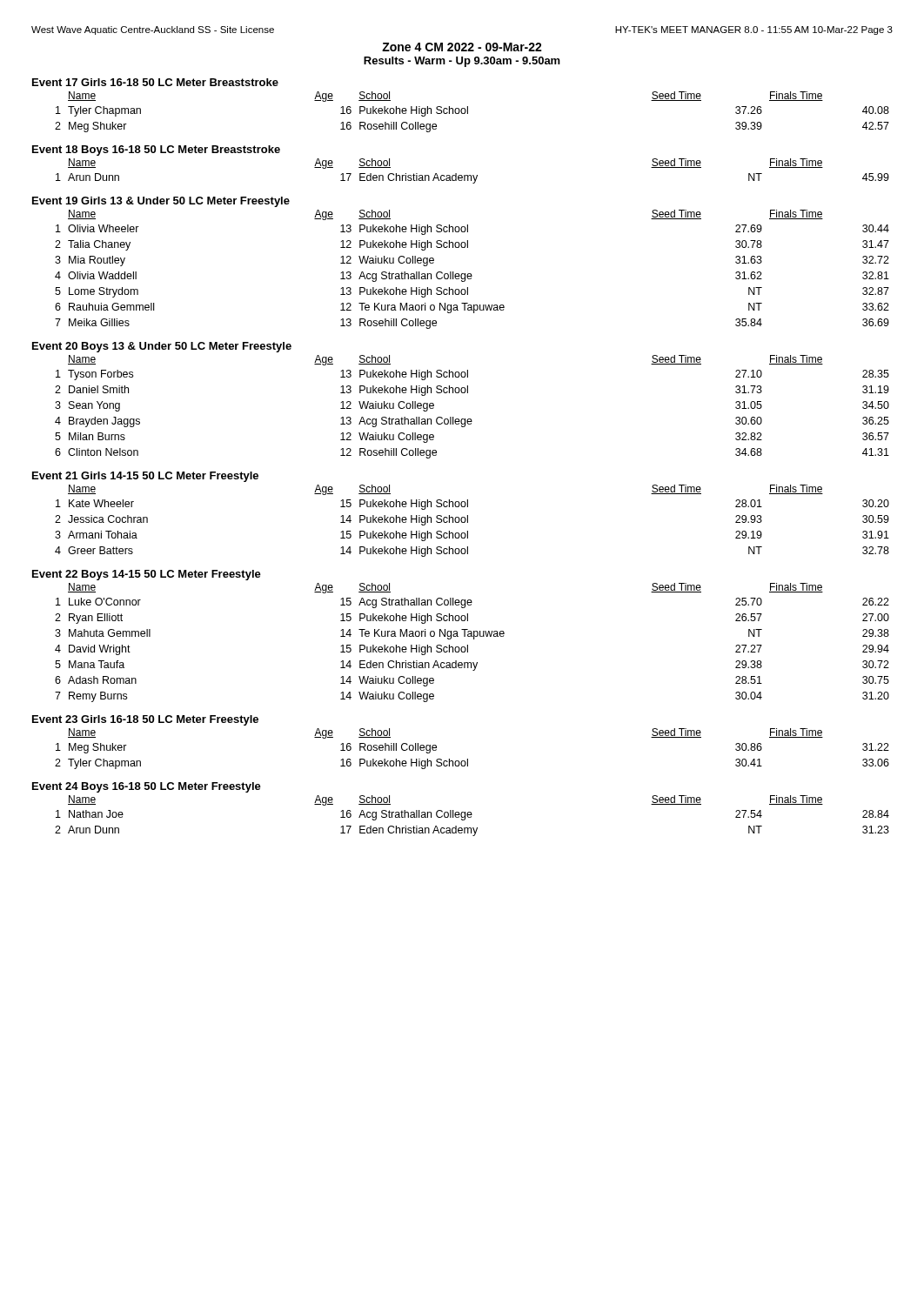Viewport: 924px width, 1305px height.
Task: Locate the table with the text "Jessica Cochran"
Action: click(462, 520)
